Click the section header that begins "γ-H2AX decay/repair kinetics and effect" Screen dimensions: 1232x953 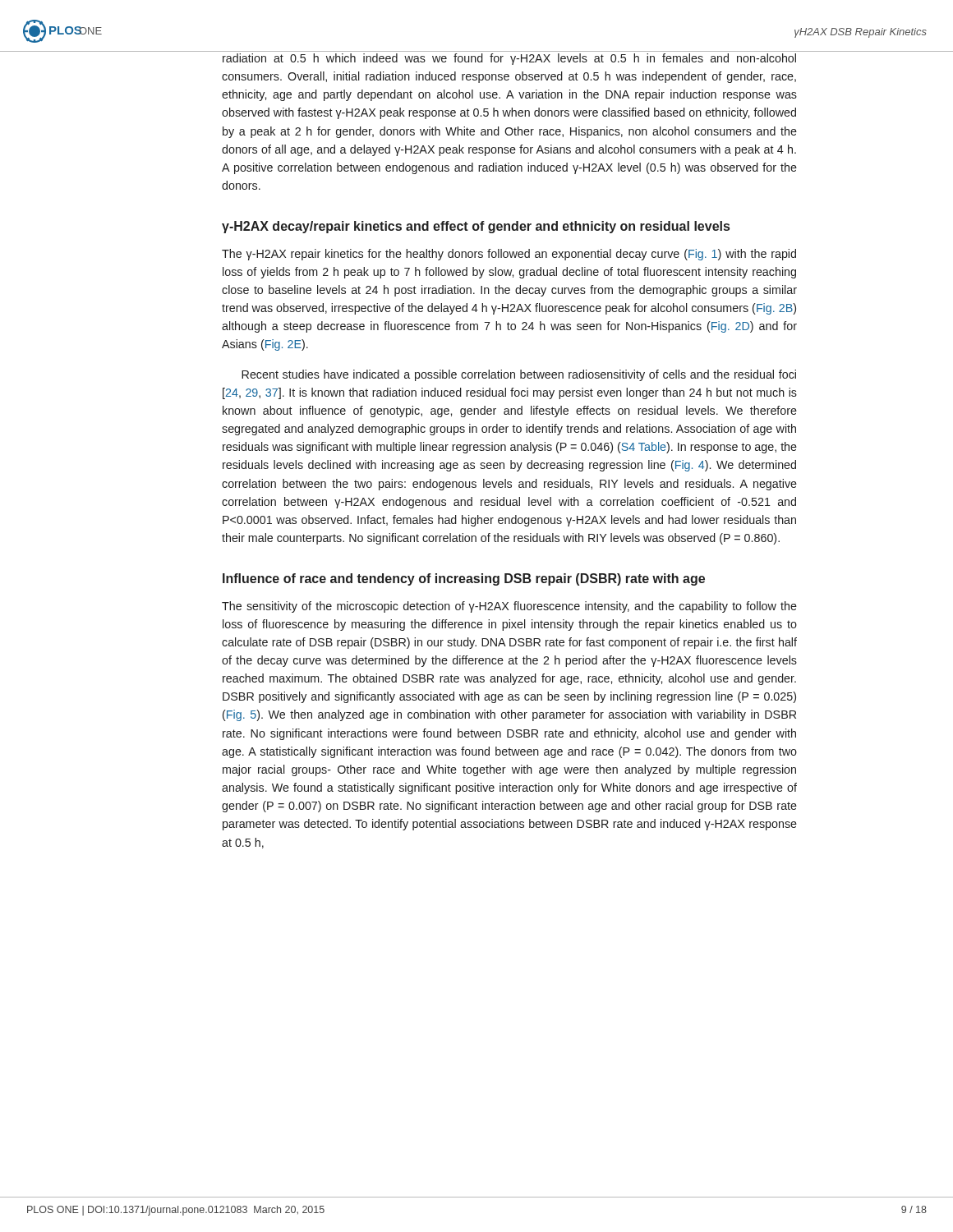click(476, 227)
